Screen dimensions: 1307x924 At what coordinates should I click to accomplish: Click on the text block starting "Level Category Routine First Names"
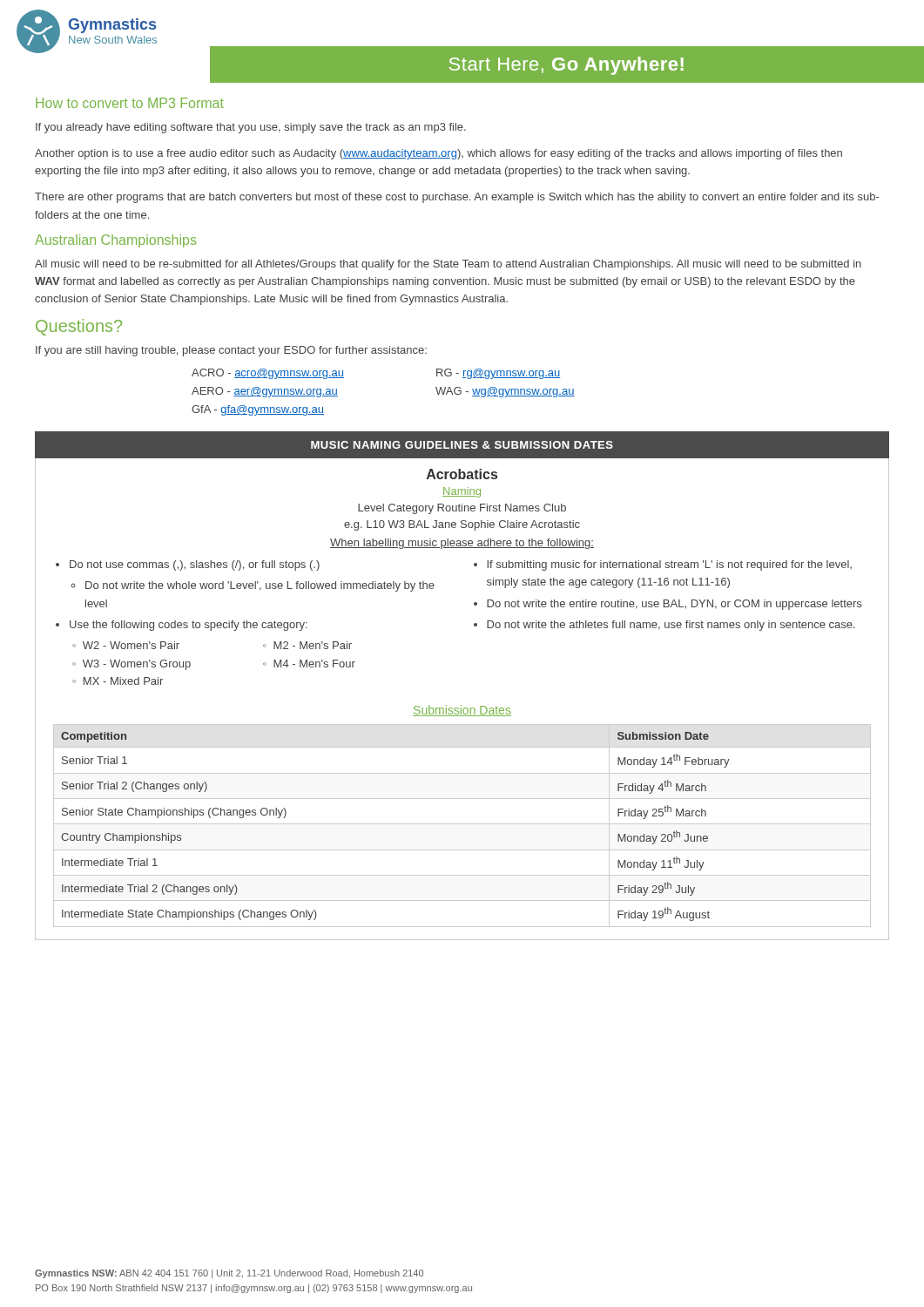(x=462, y=508)
